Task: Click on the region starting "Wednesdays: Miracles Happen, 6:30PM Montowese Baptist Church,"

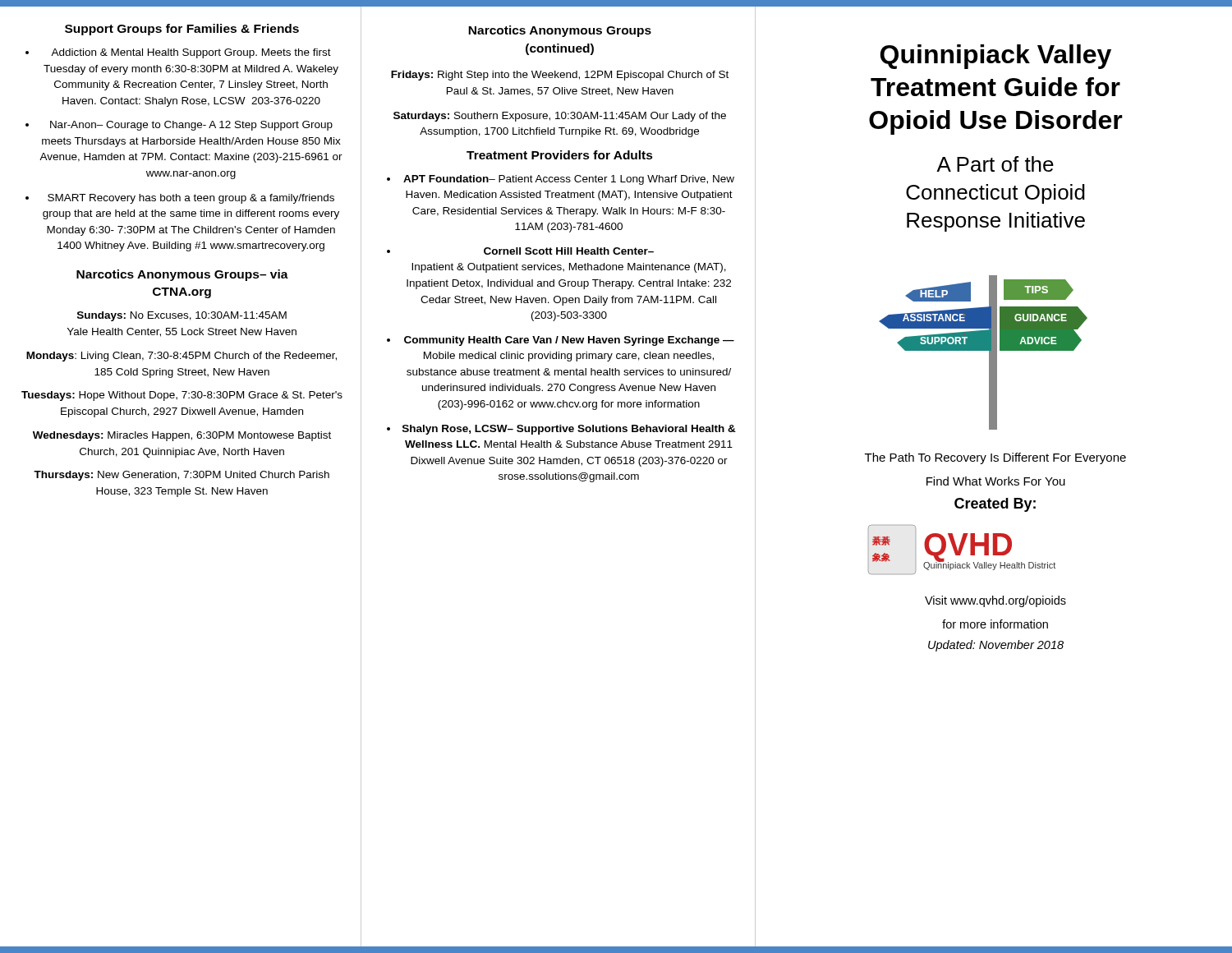Action: pos(182,443)
